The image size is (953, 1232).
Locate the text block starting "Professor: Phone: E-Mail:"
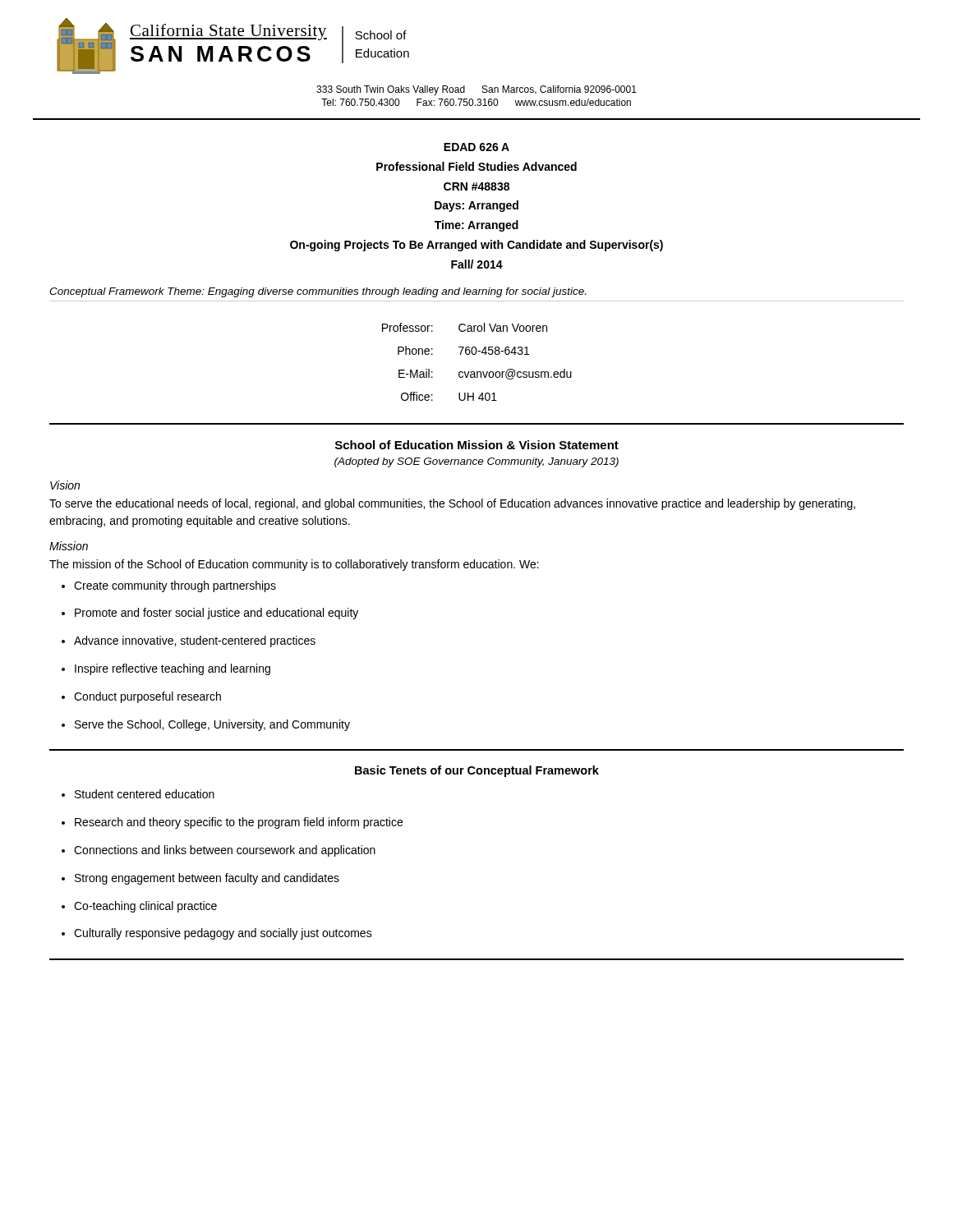tap(476, 362)
